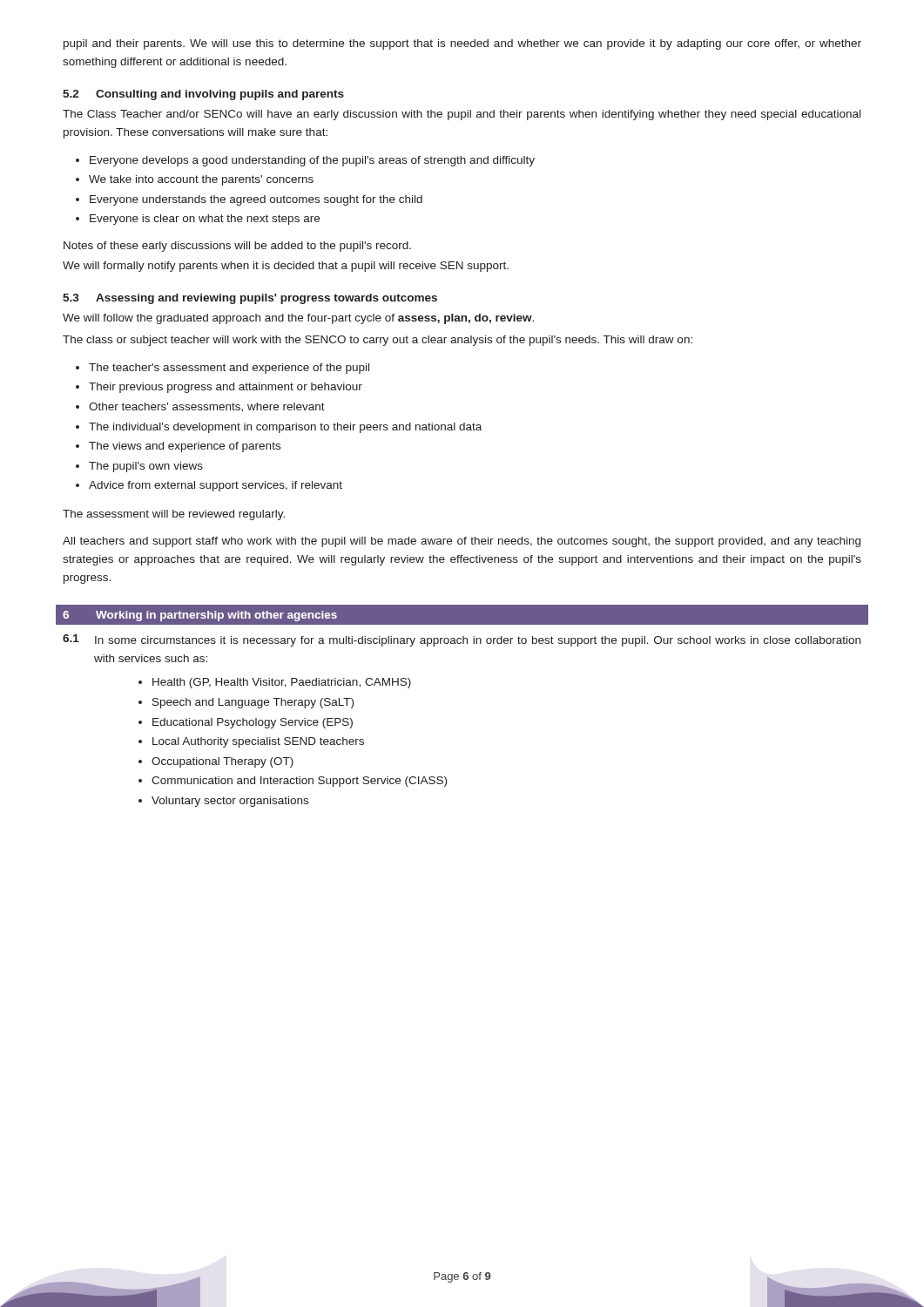Viewport: 924px width, 1307px height.
Task: Point to the text block starting "Advice from external support services, if"
Action: tap(216, 485)
